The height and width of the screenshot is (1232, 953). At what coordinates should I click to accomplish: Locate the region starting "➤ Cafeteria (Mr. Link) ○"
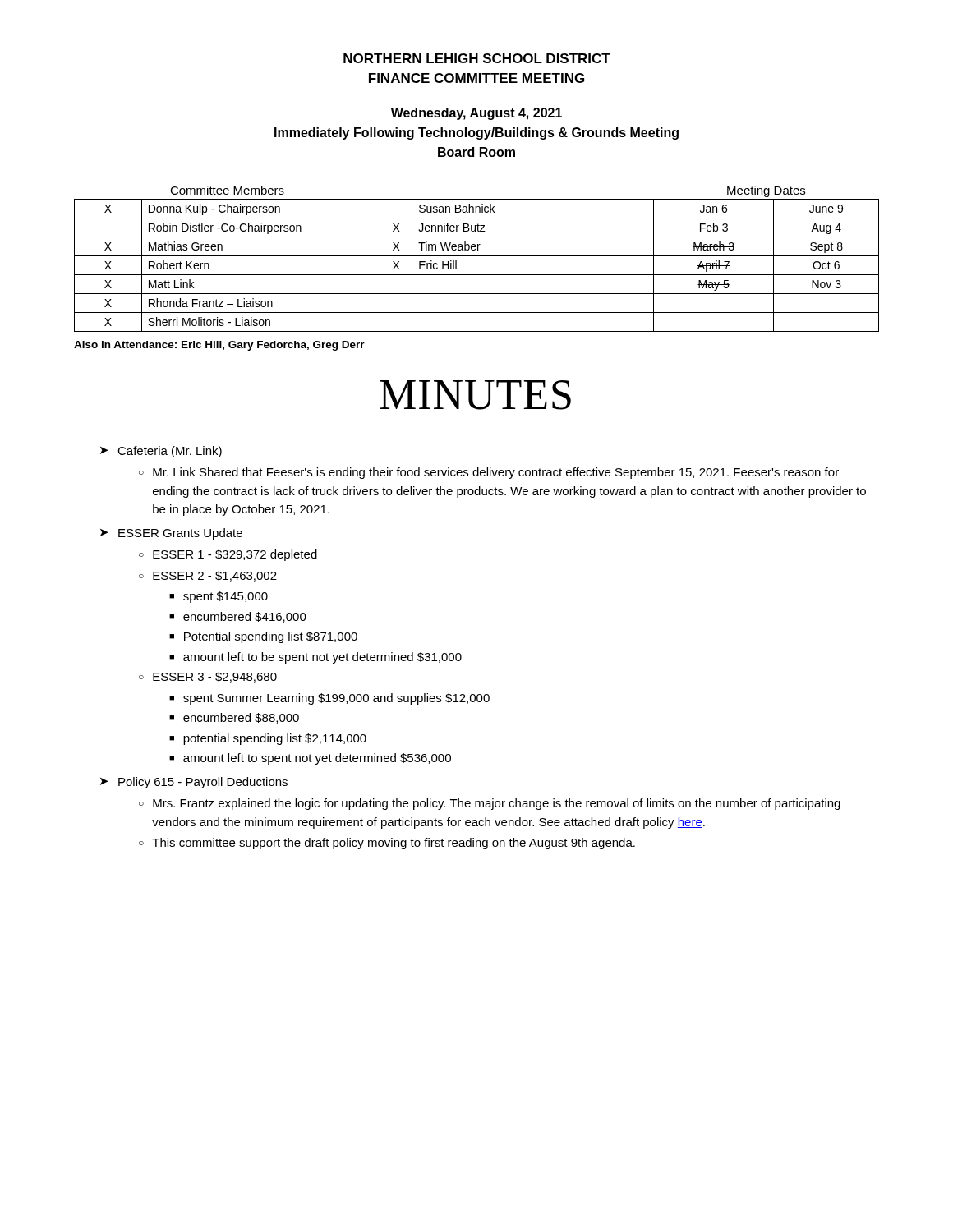(489, 480)
